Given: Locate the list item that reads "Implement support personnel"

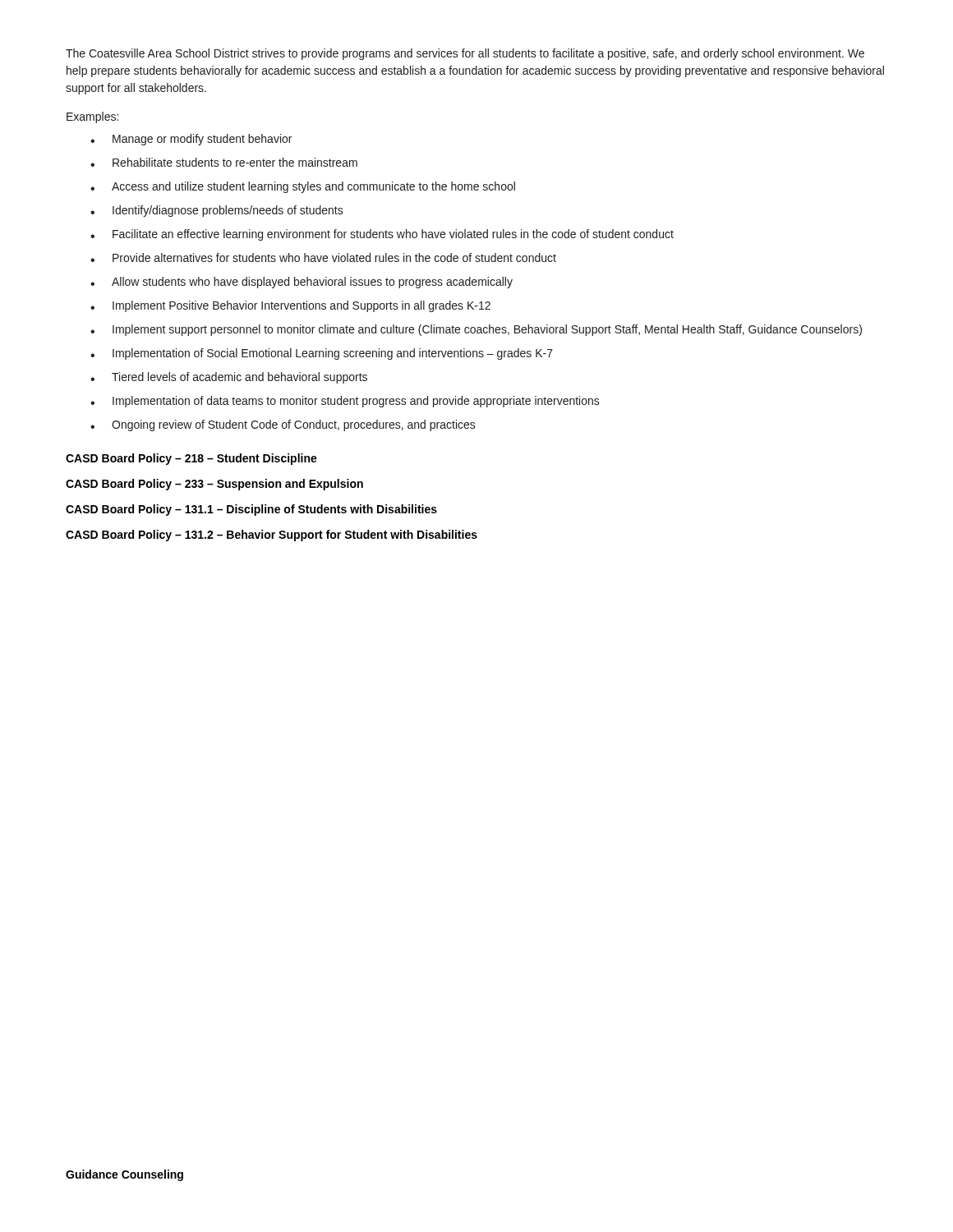Looking at the screenshot, I should click(489, 331).
